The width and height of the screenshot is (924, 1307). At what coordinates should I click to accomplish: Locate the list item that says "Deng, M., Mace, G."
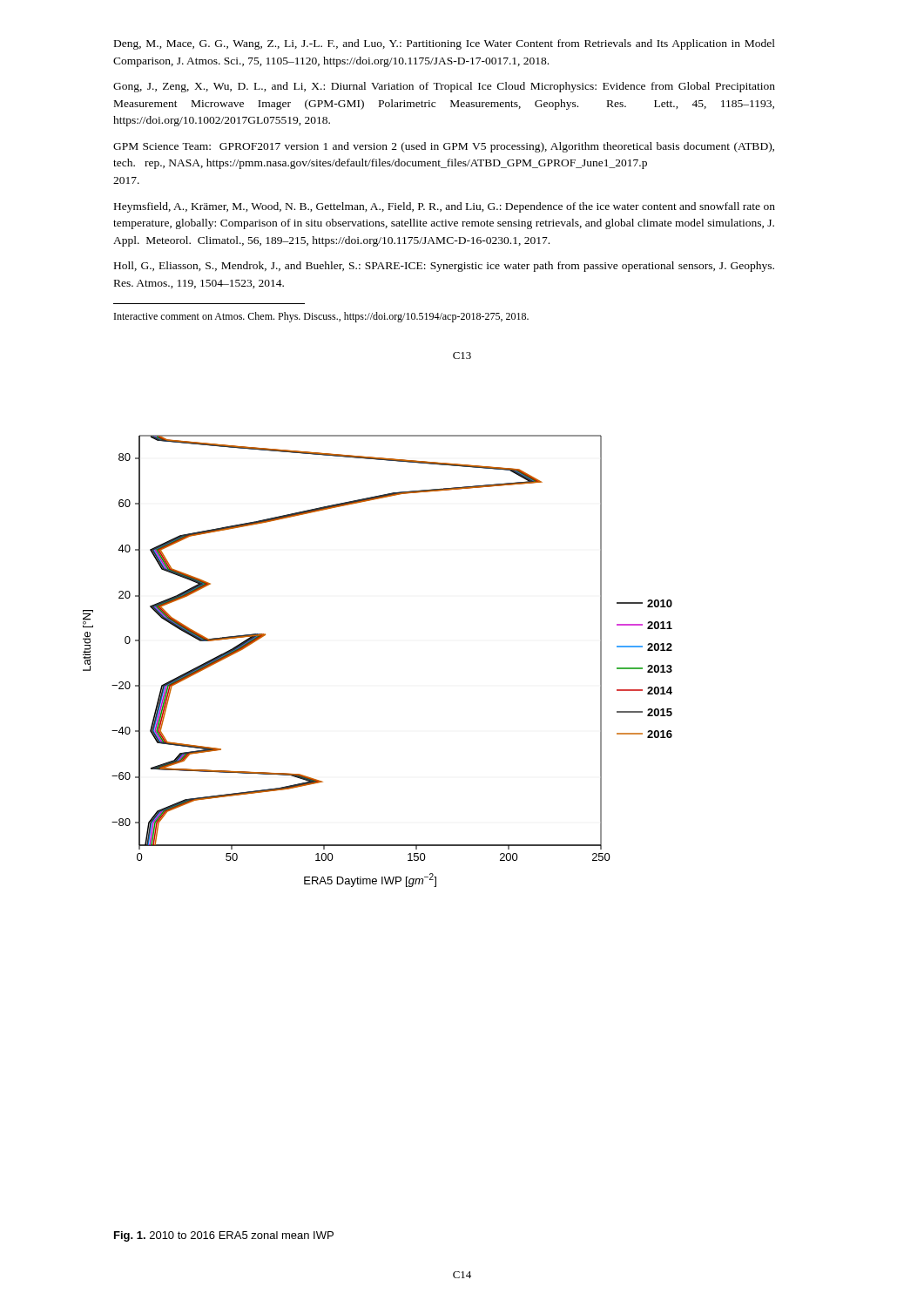[444, 52]
